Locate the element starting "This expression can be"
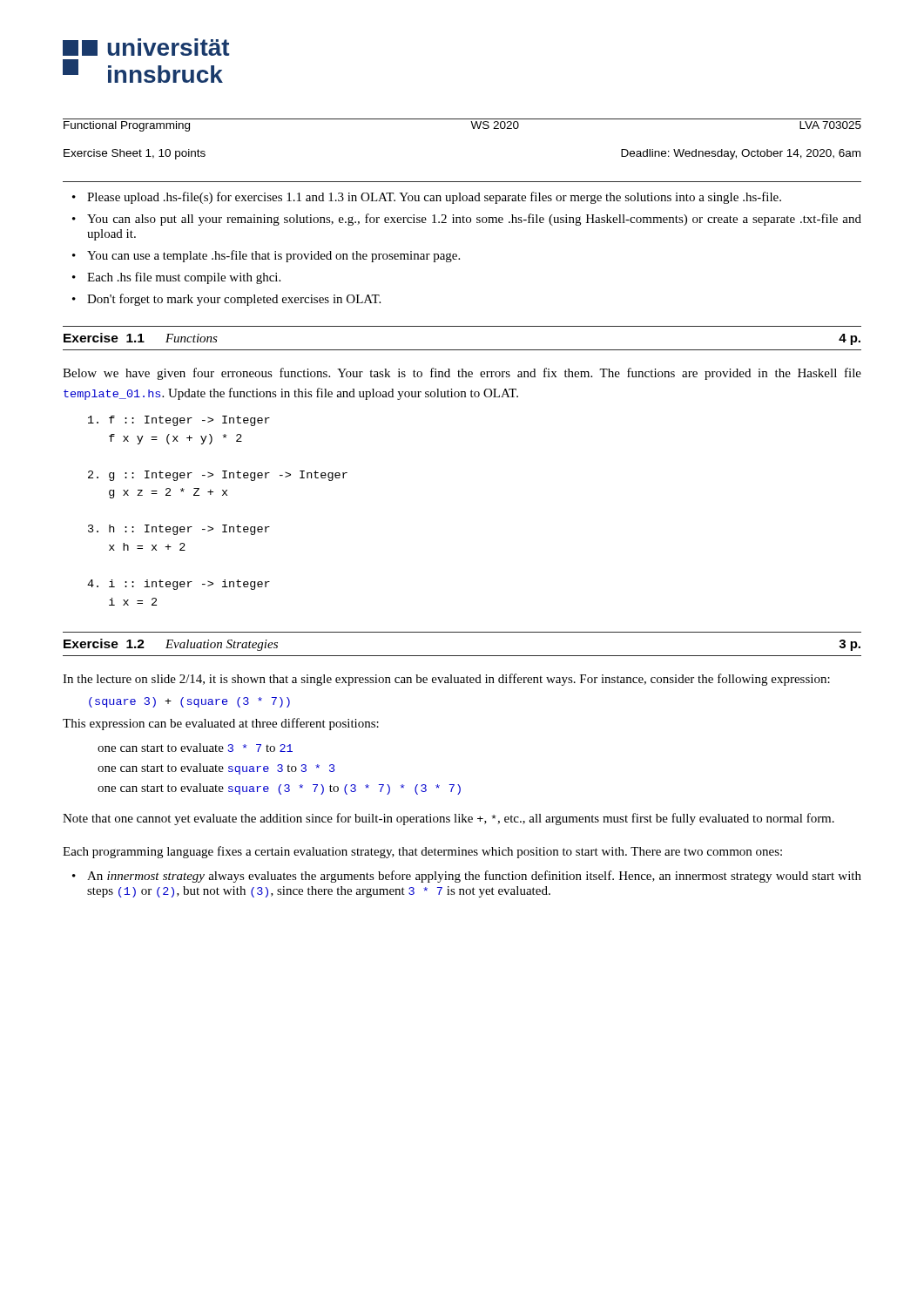 [221, 724]
